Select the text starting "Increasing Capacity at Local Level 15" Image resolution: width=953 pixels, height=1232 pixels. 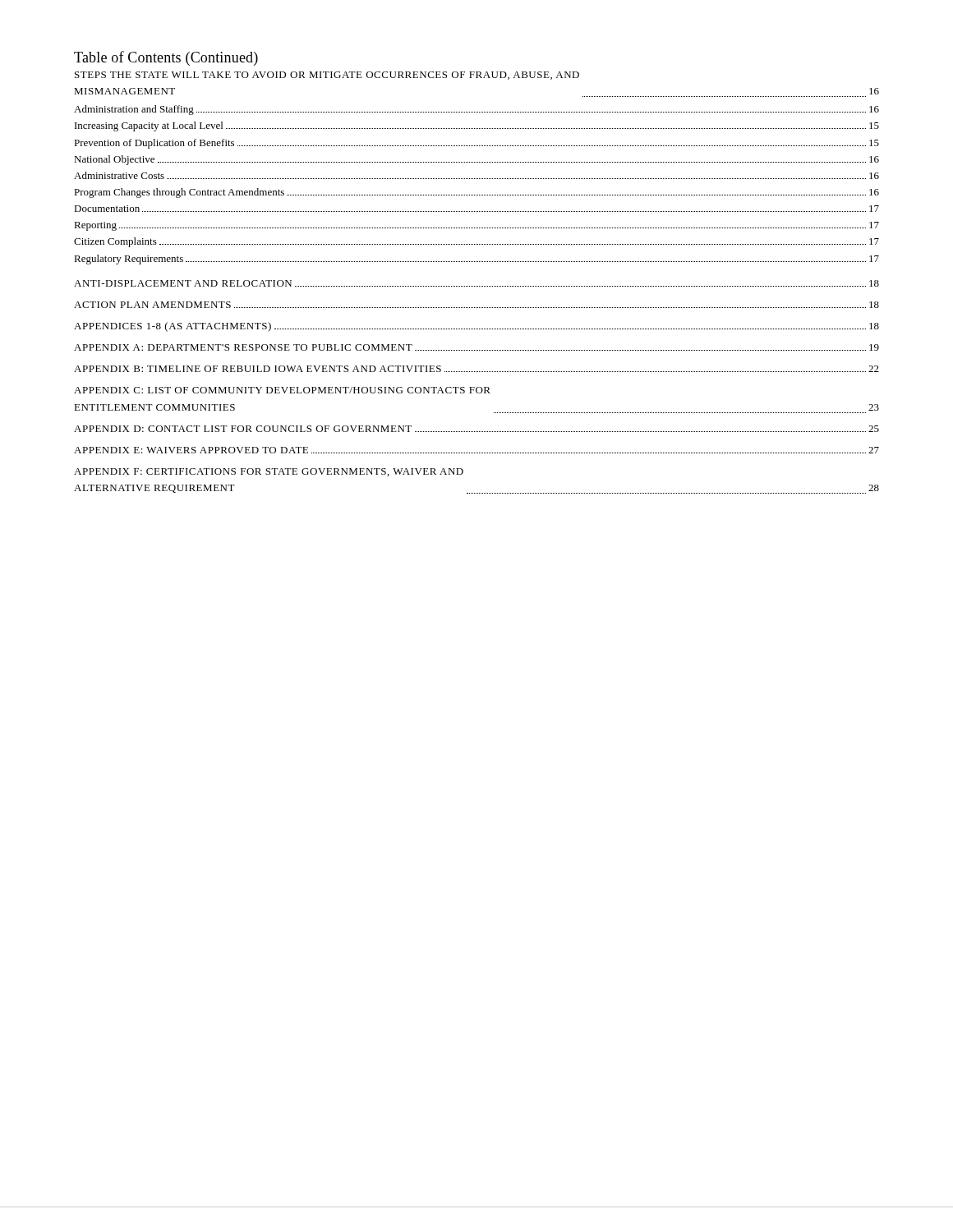click(x=476, y=126)
